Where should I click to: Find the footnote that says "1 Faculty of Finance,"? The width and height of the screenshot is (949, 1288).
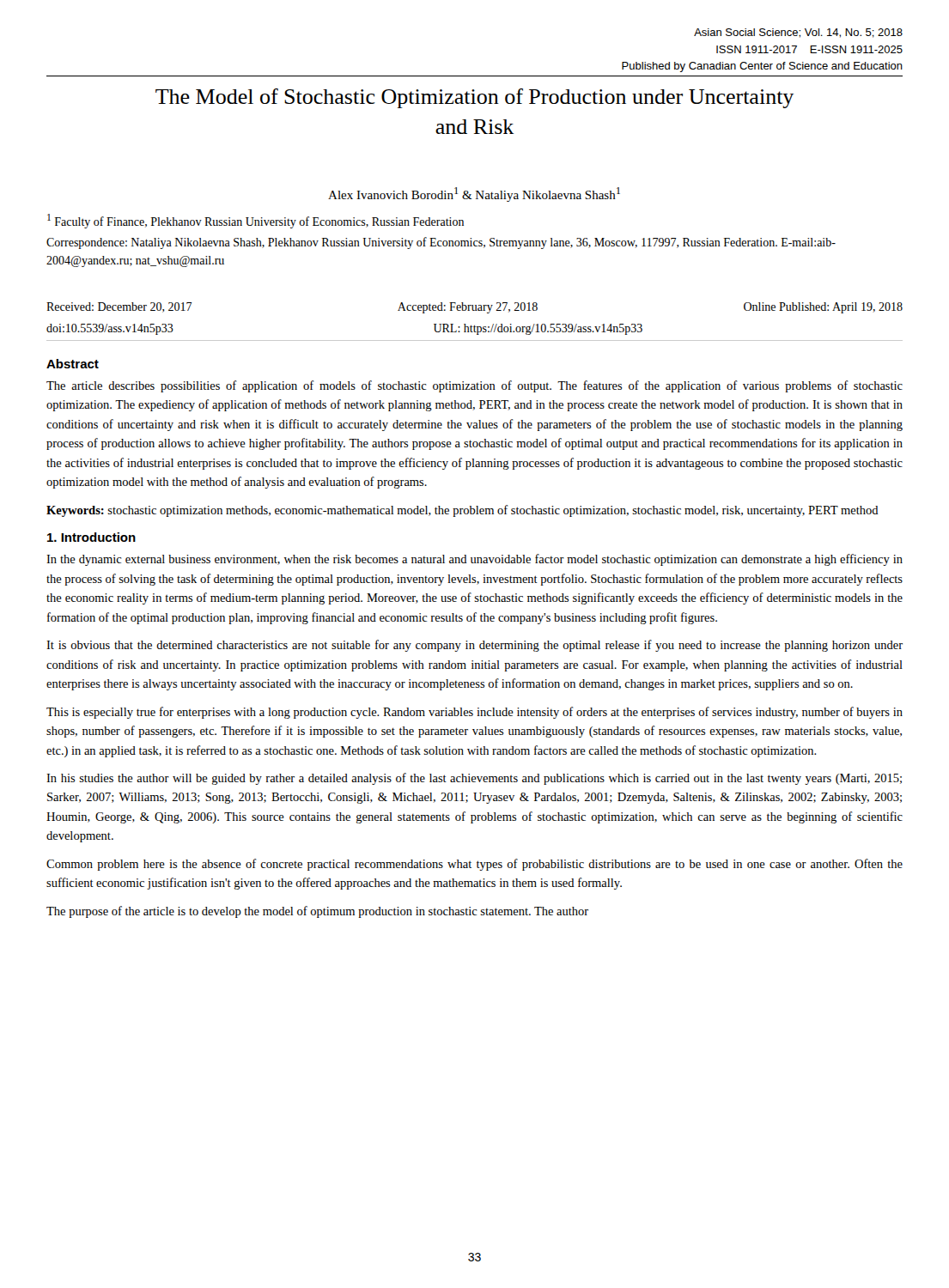(x=255, y=220)
